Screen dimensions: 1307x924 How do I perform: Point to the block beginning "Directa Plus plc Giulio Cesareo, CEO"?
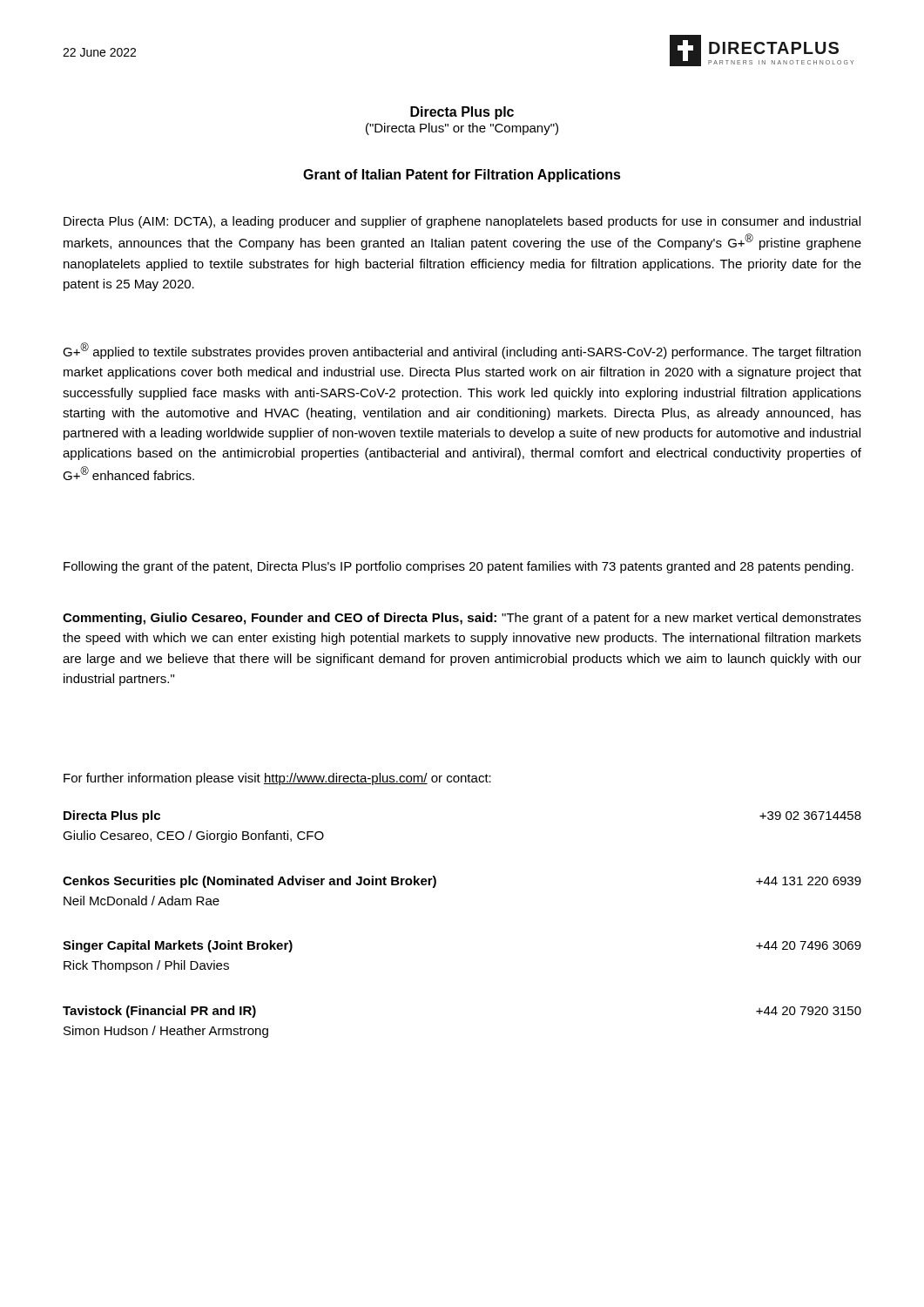[x=115, y=816]
